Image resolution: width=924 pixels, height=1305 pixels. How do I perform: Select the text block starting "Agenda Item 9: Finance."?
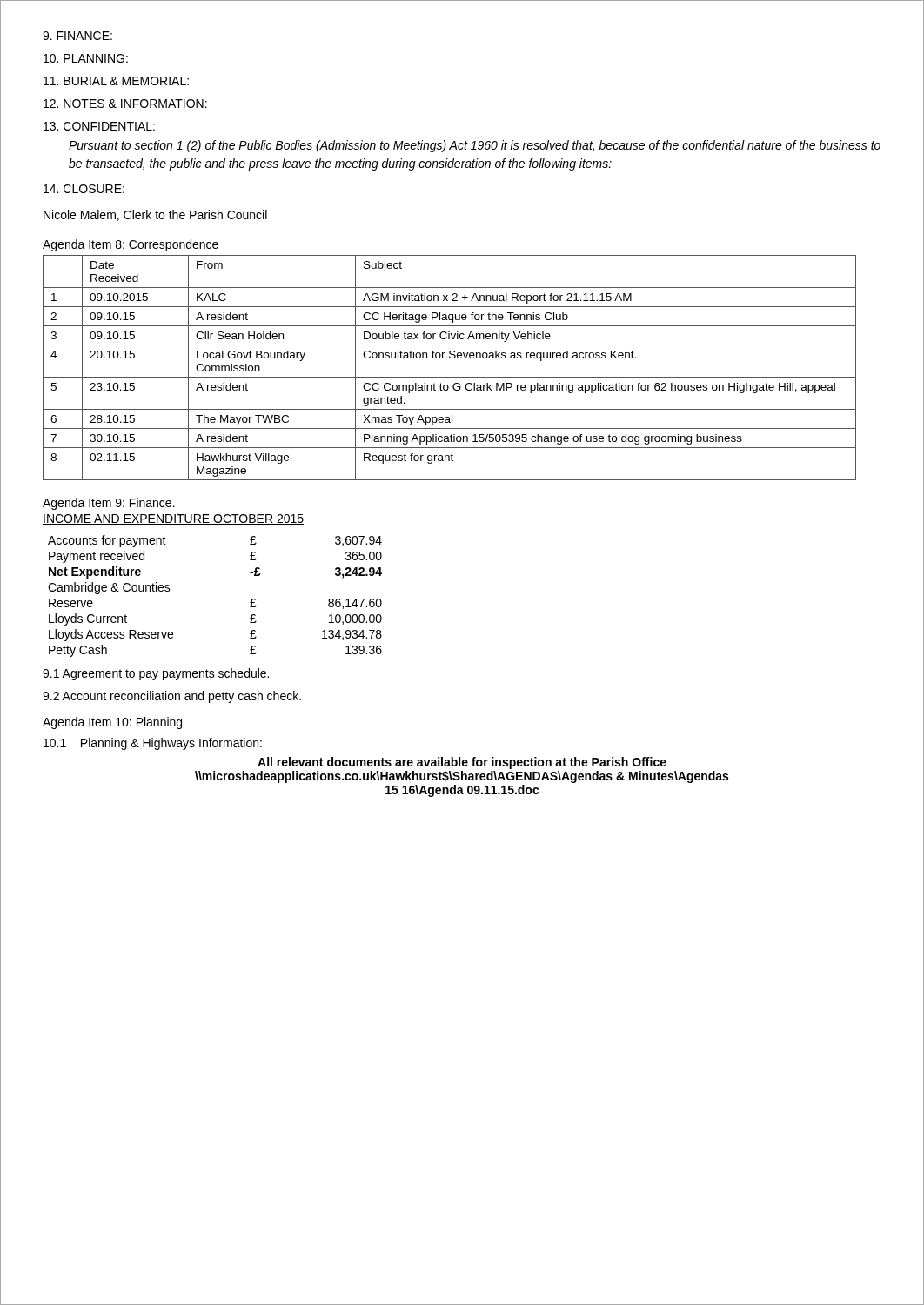[x=109, y=503]
